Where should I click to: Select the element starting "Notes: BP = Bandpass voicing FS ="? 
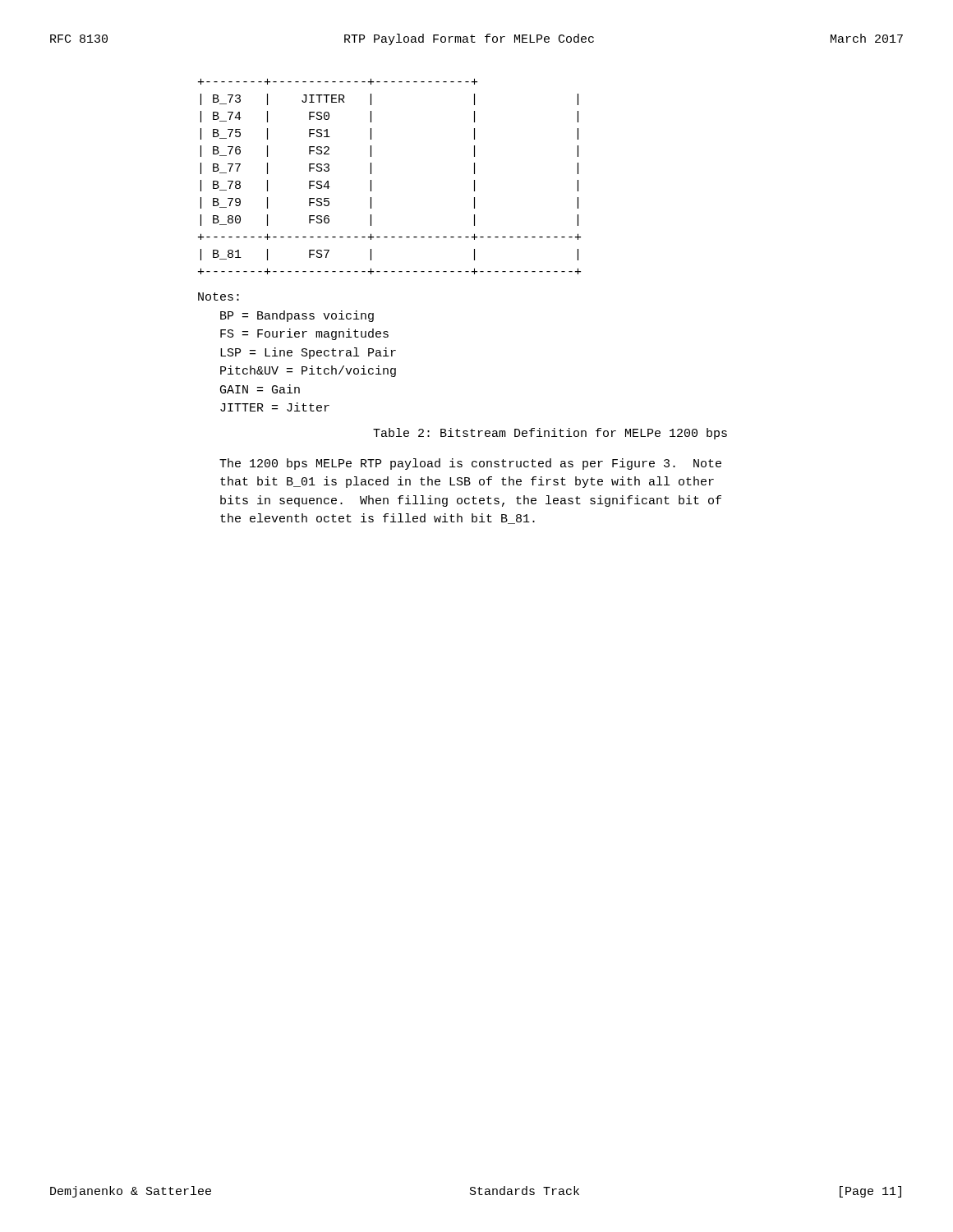[297, 353]
